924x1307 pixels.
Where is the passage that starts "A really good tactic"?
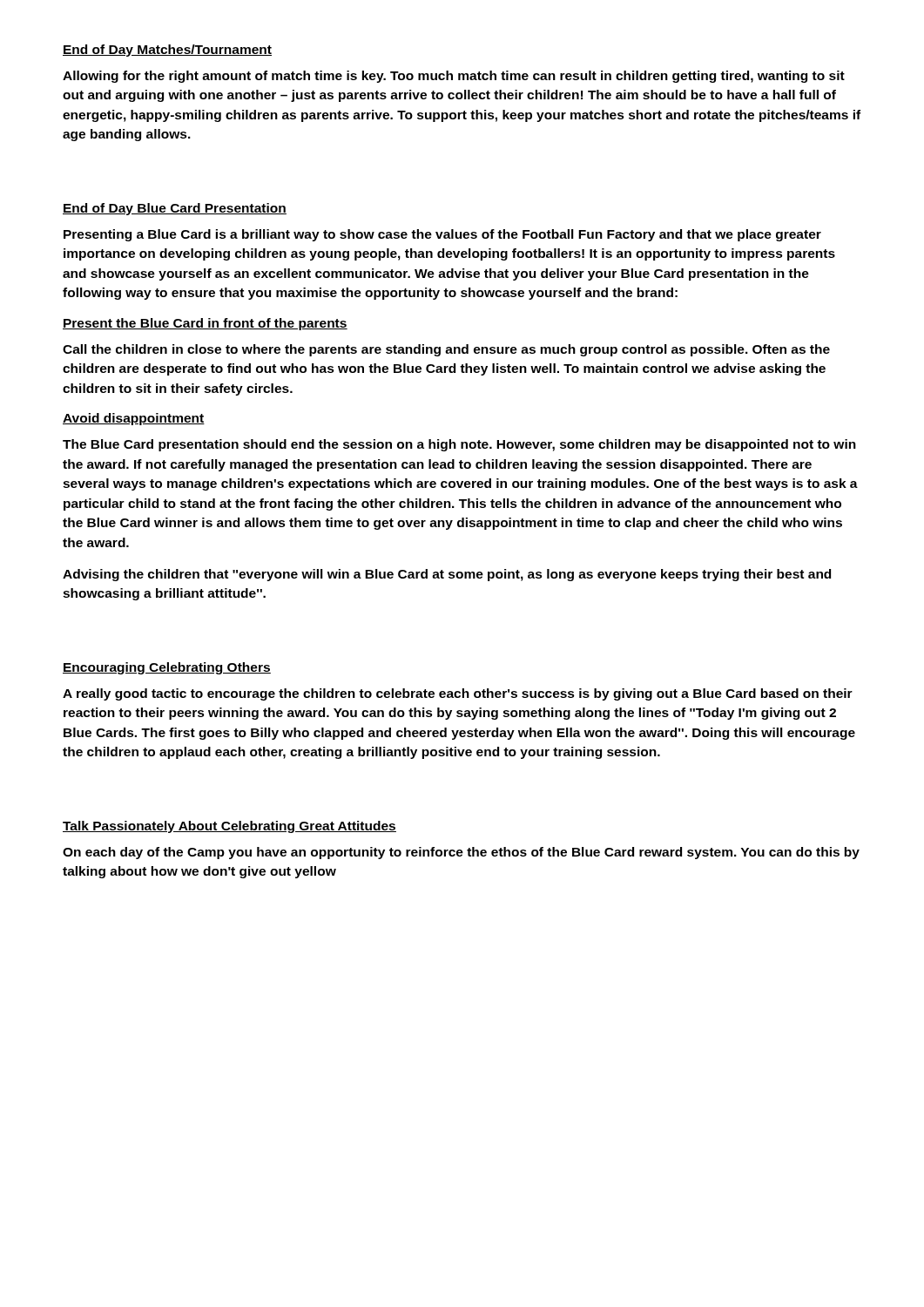click(x=459, y=722)
